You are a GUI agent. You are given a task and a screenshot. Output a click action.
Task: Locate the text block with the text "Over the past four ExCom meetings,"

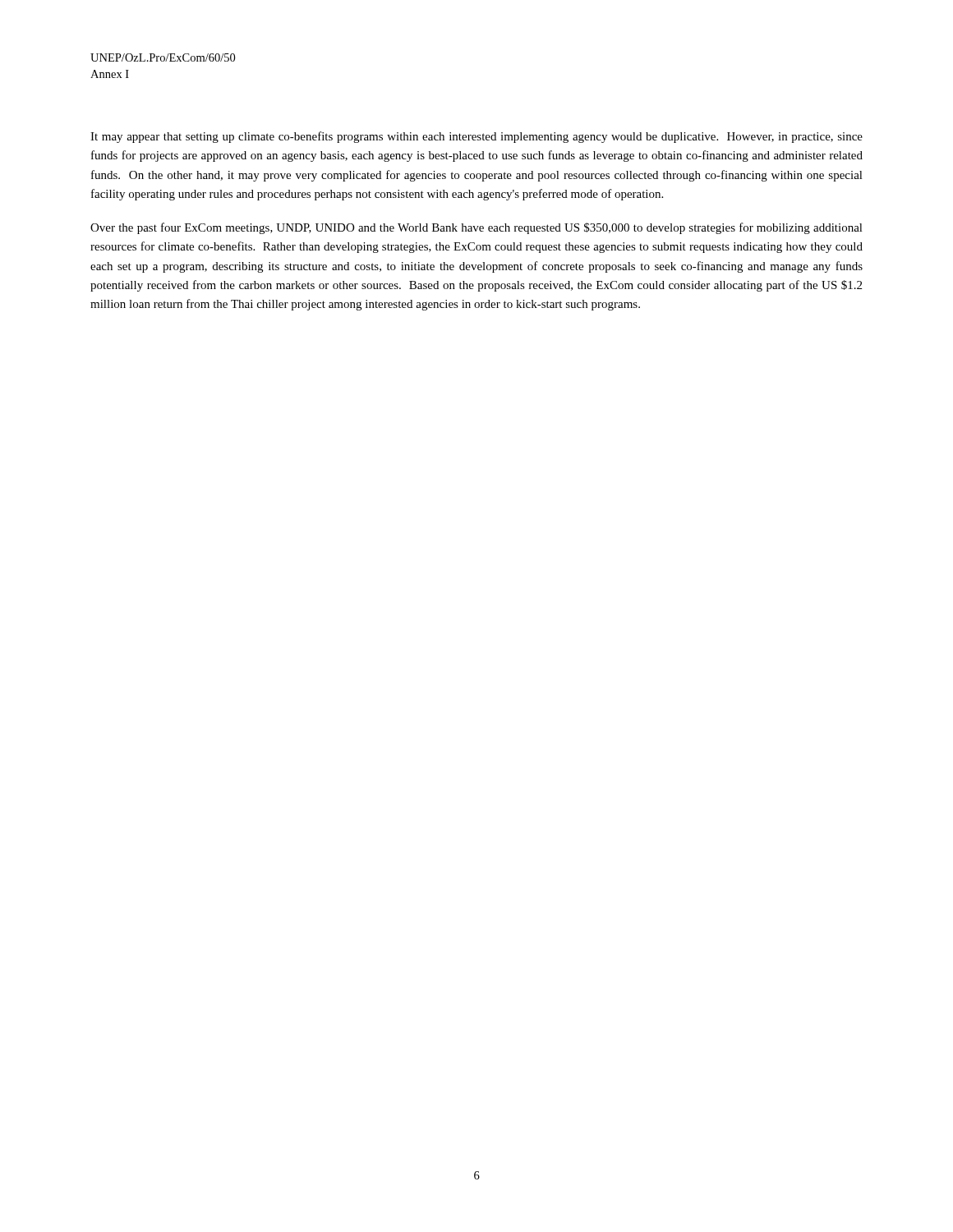(x=476, y=266)
